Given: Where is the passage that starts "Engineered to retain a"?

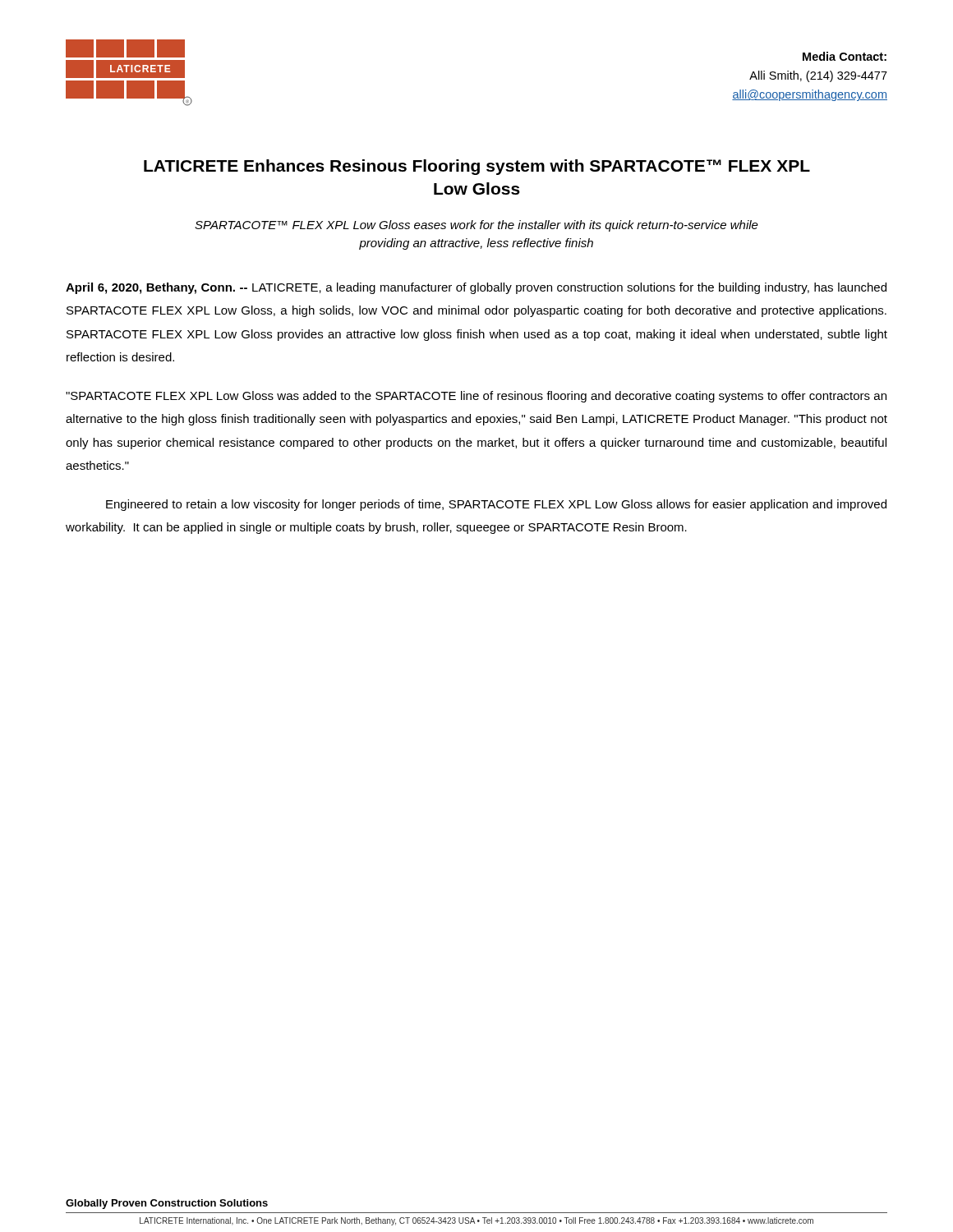Looking at the screenshot, I should coord(476,515).
